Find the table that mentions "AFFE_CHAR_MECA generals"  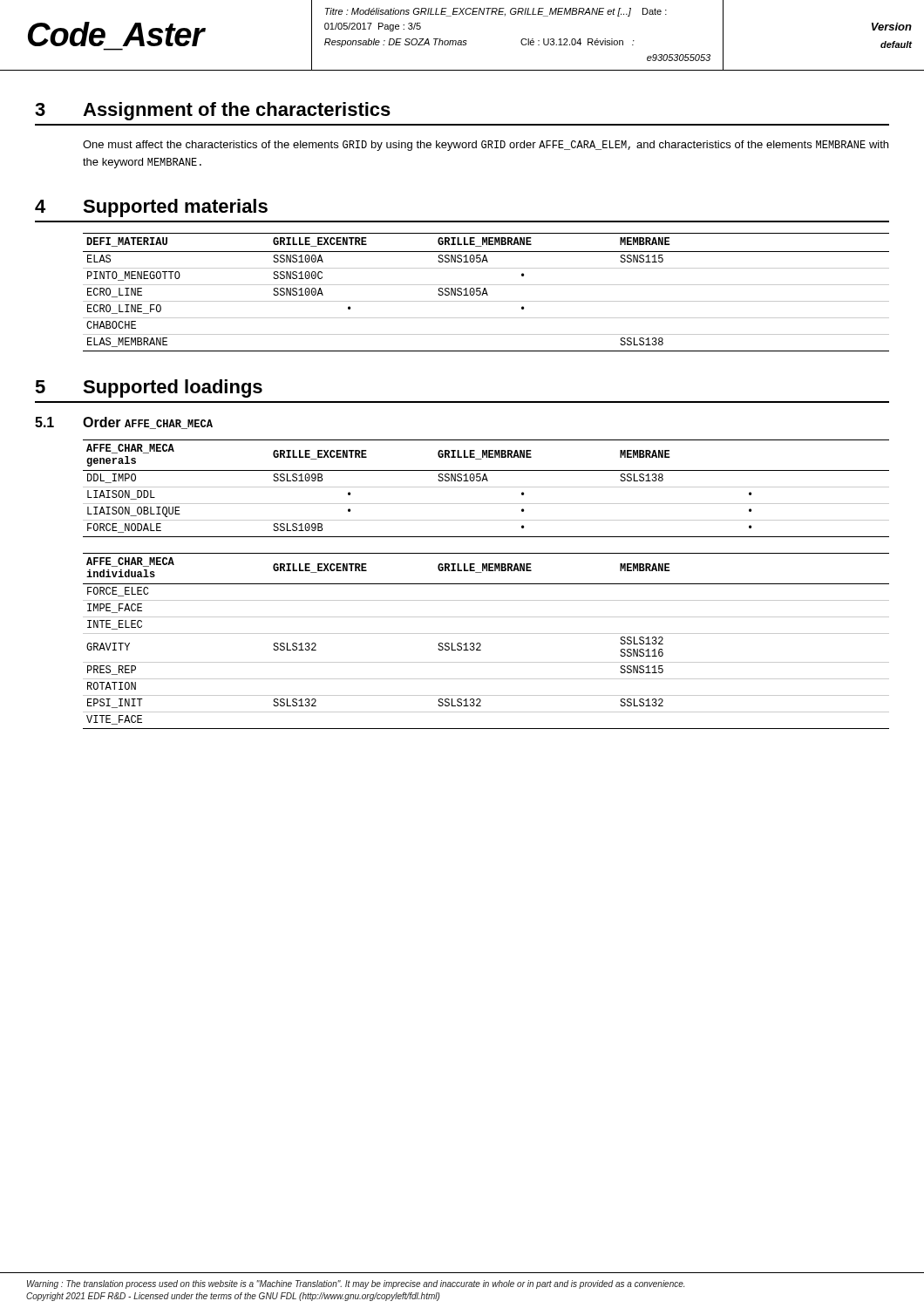486,488
